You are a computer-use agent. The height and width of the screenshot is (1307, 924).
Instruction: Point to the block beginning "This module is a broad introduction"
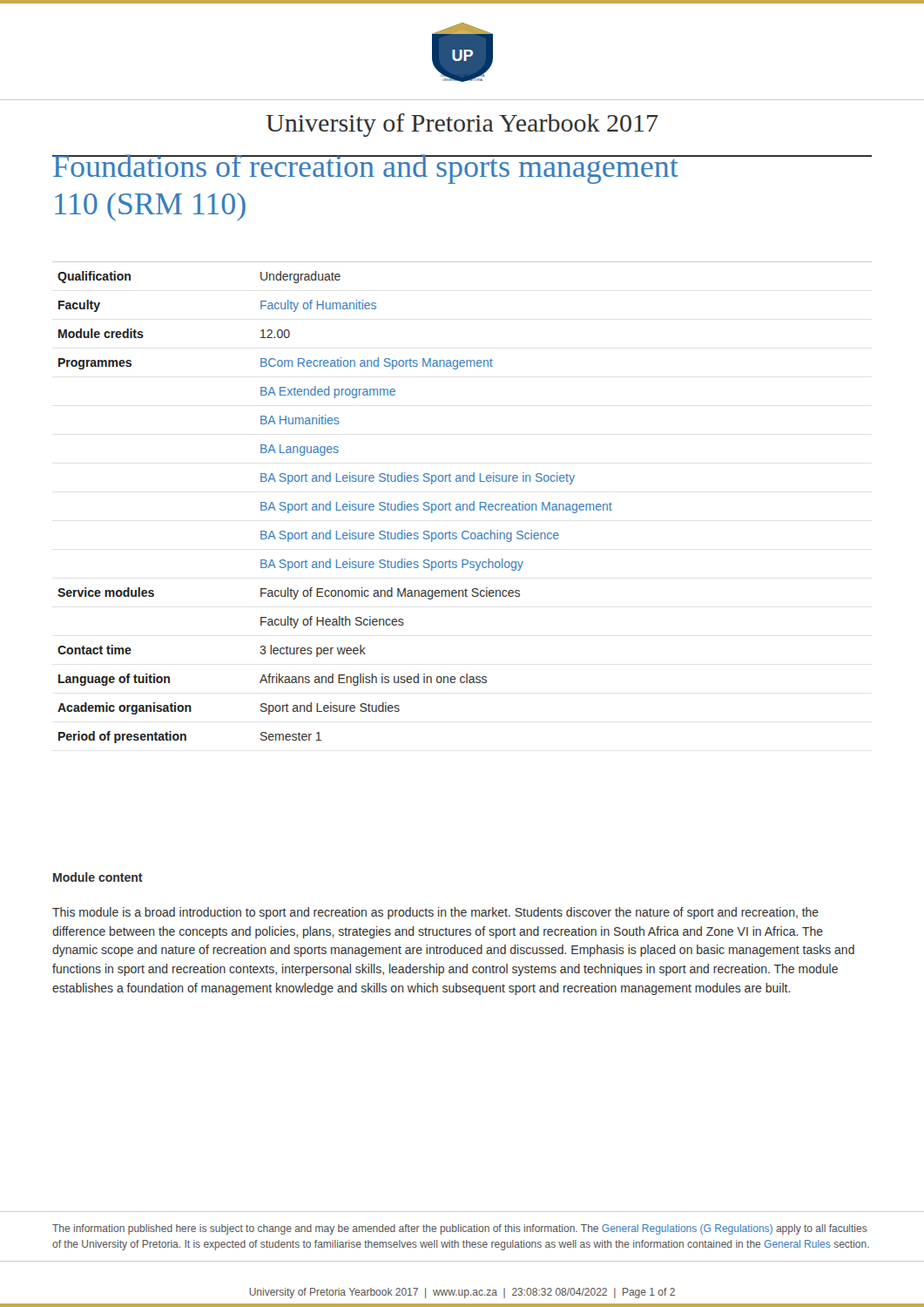click(462, 951)
